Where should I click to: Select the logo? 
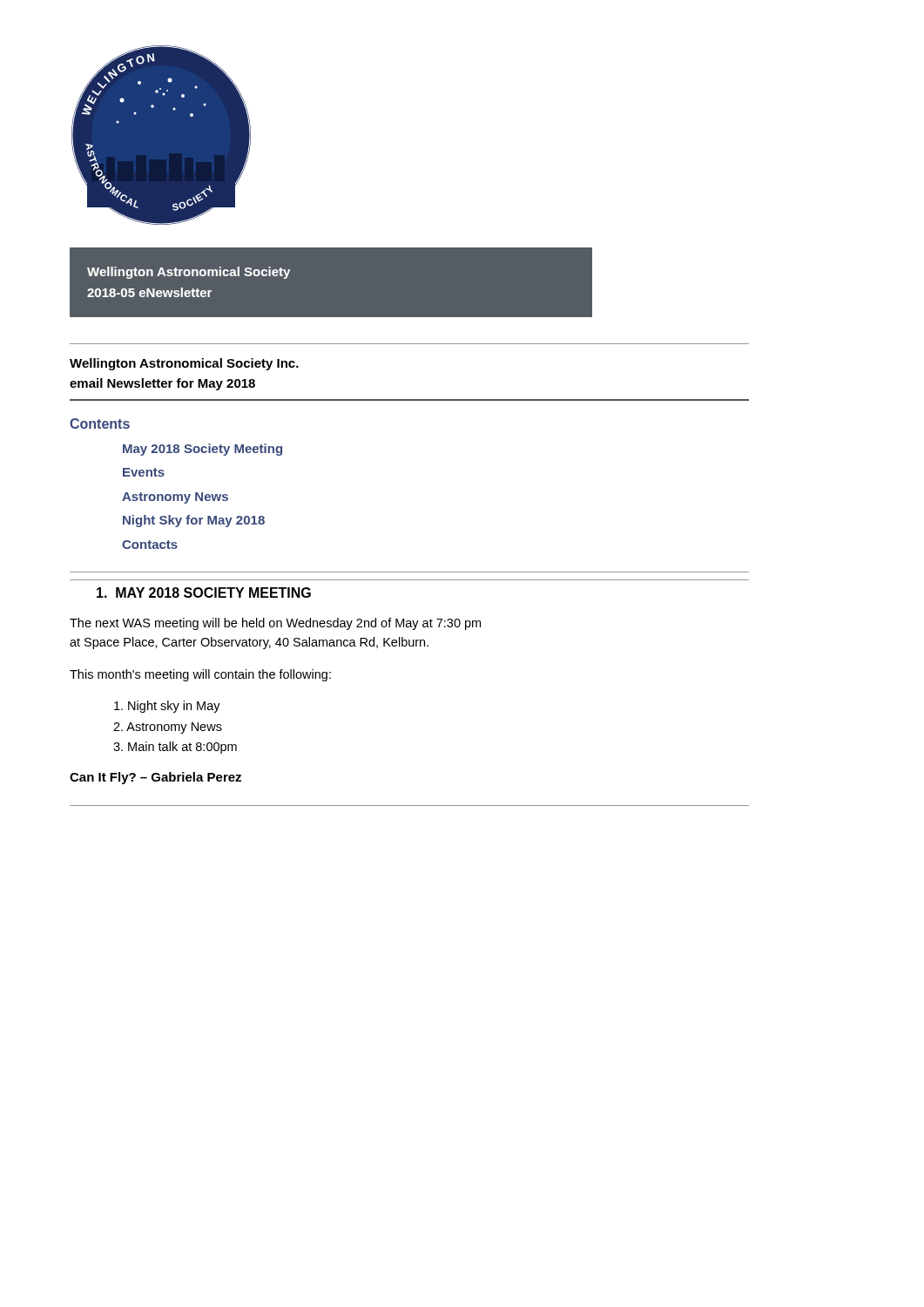[x=409, y=137]
